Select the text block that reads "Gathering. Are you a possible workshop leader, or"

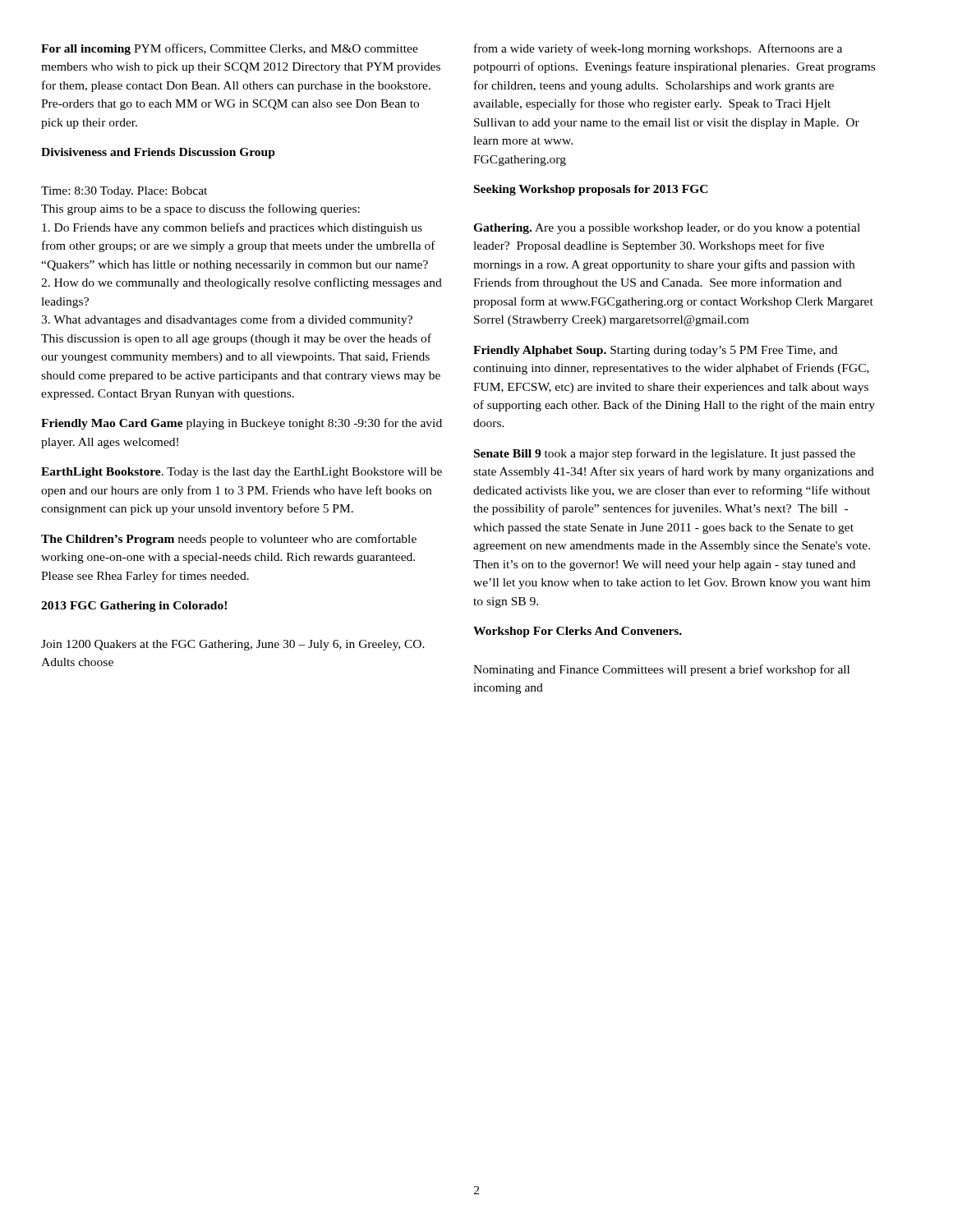tap(675, 274)
